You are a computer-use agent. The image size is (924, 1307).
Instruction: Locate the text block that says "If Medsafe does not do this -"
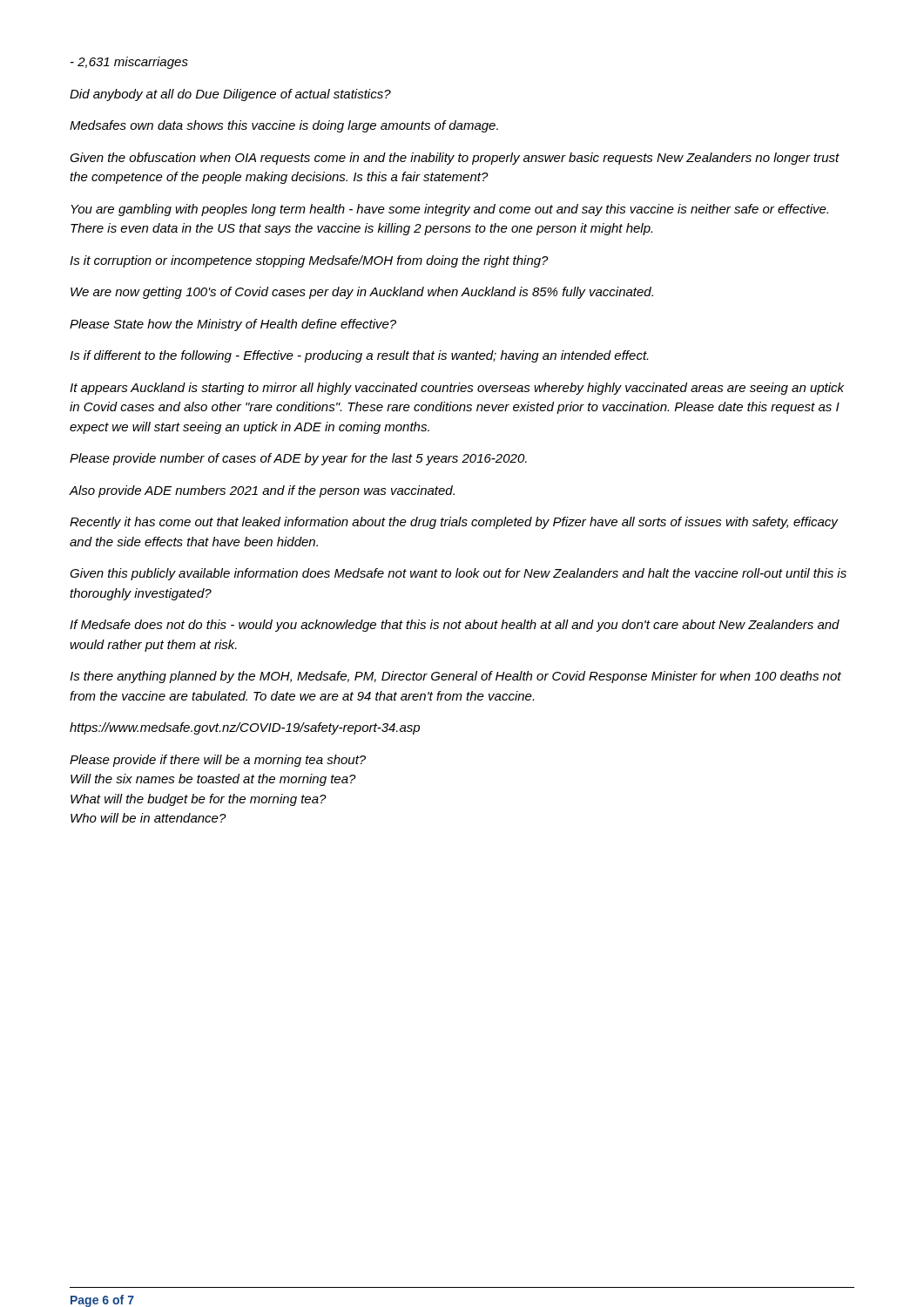[x=454, y=634]
